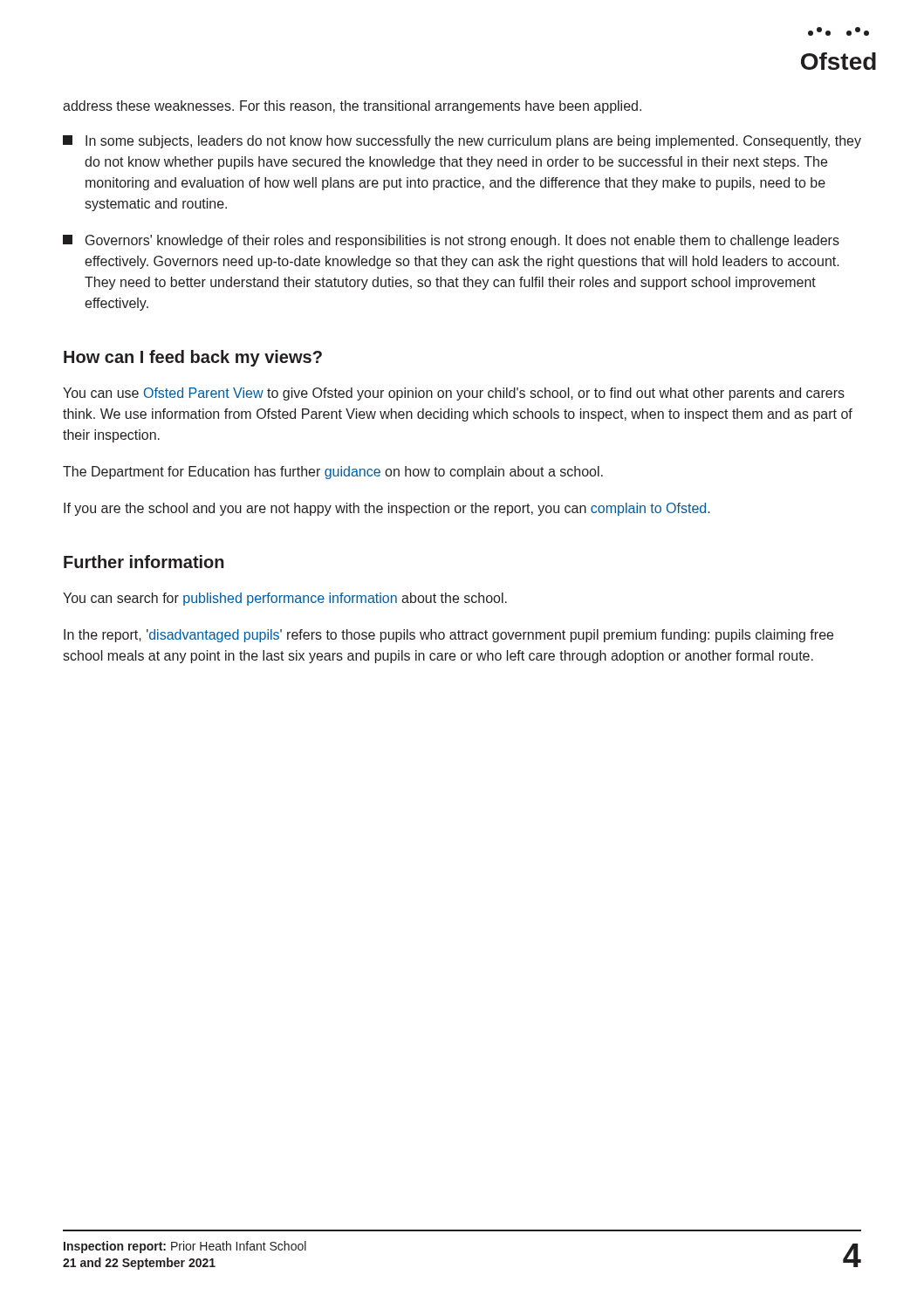Screen dimensions: 1309x924
Task: Where is the passage that starts "The Department for"?
Action: (x=333, y=472)
